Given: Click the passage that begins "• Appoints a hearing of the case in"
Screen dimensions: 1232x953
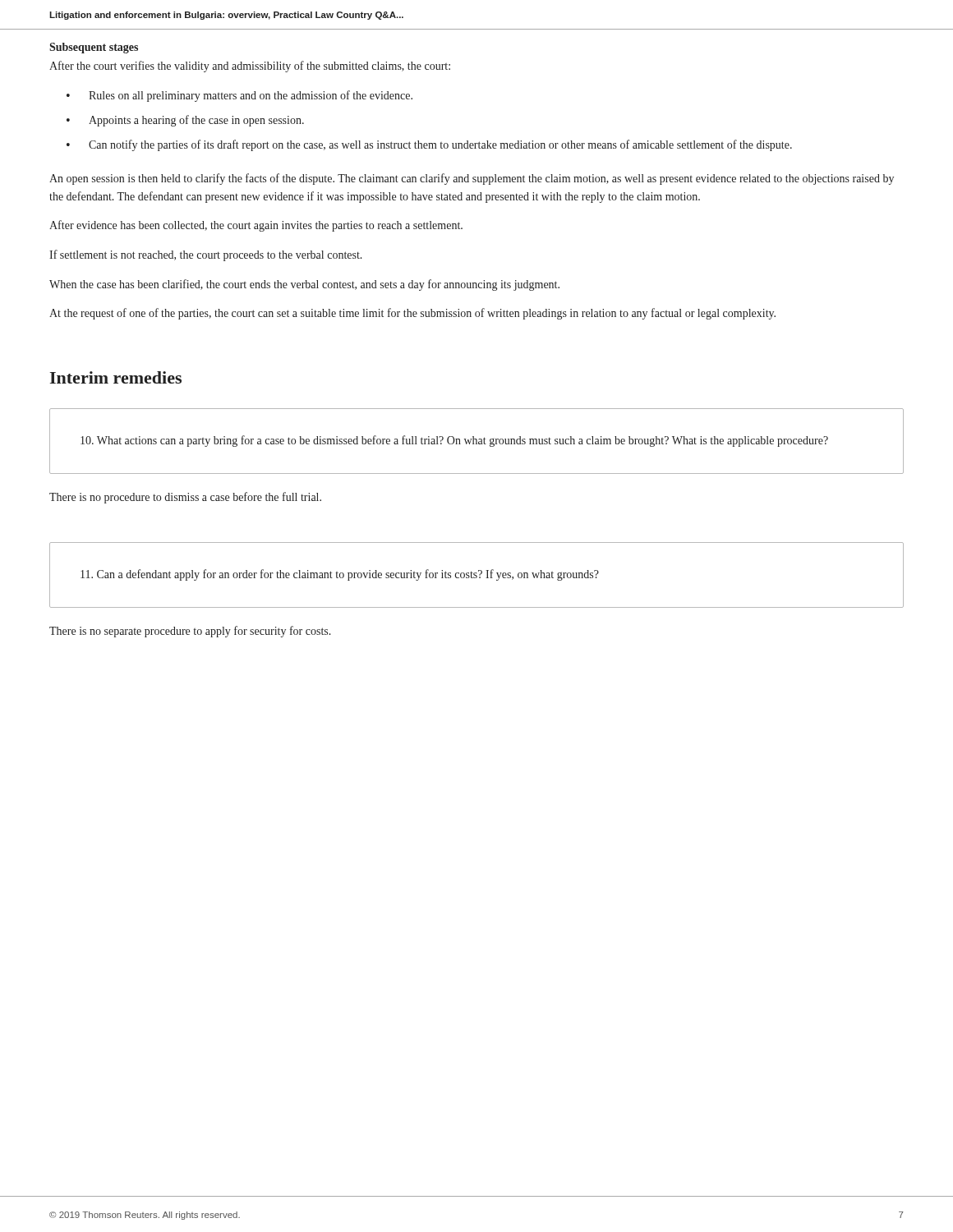Looking at the screenshot, I should [x=185, y=121].
